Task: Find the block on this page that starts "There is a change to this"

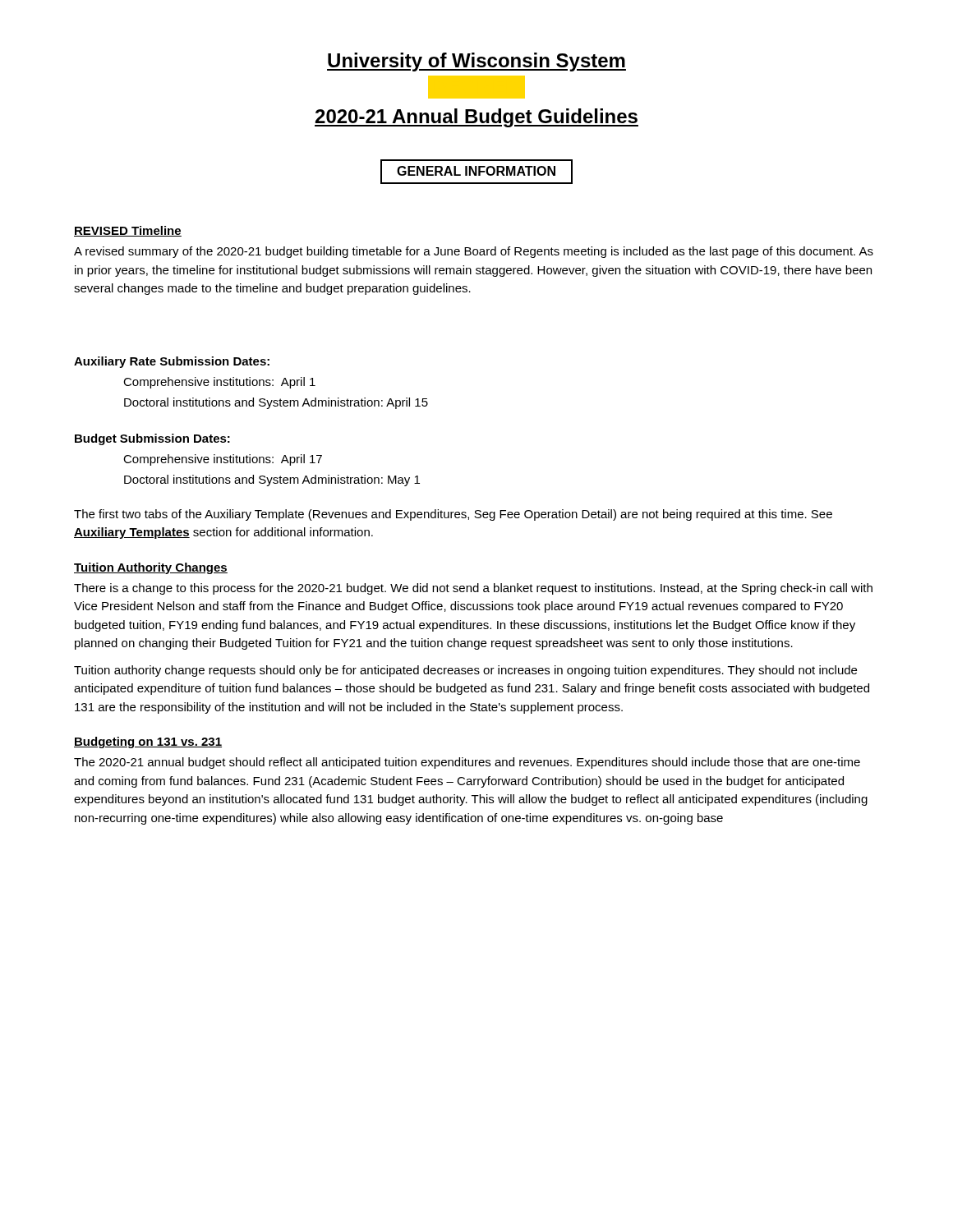Action: [x=474, y=615]
